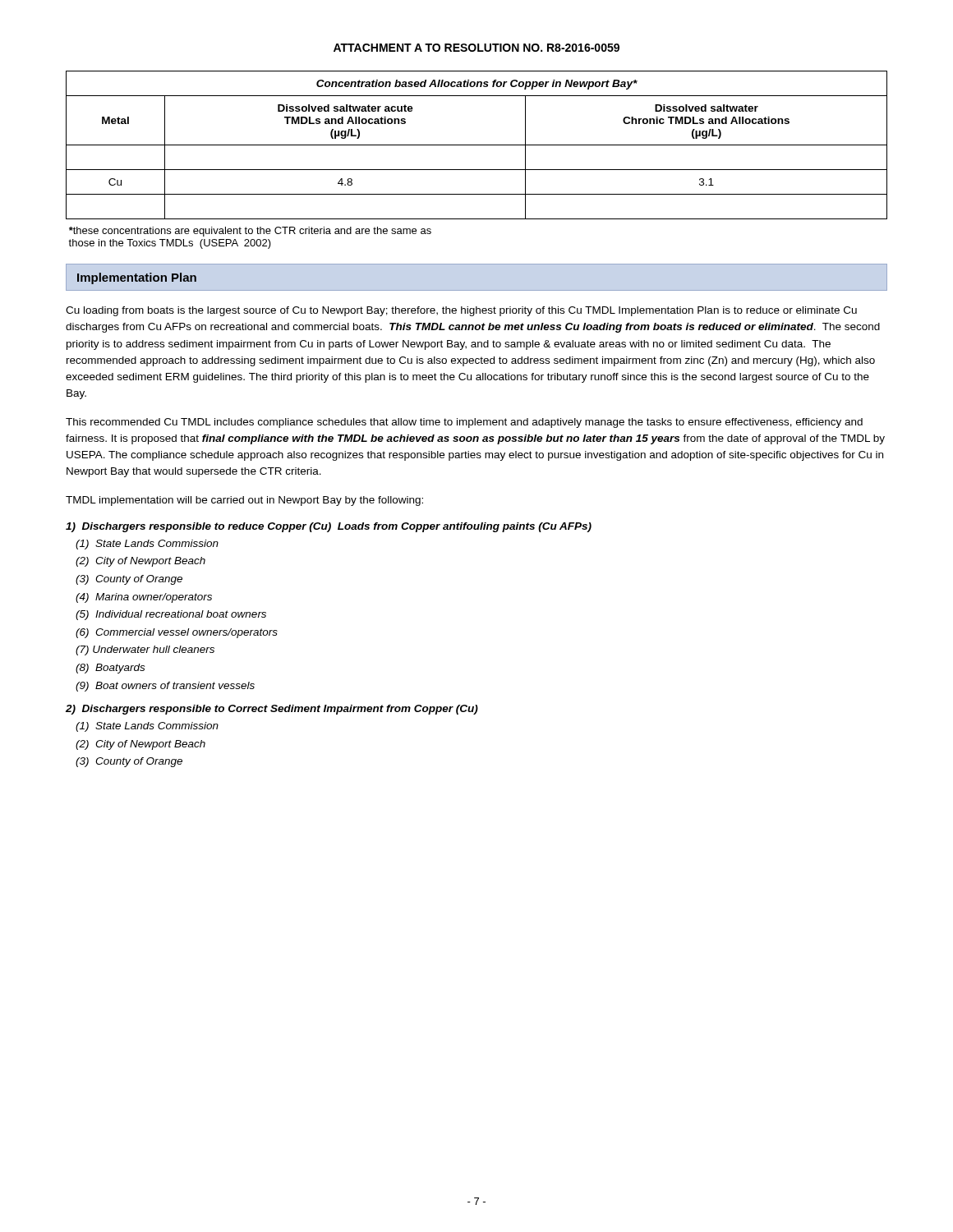Click on the element starting "(7) Underwater hull"
This screenshot has height=1232, width=953.
145,650
